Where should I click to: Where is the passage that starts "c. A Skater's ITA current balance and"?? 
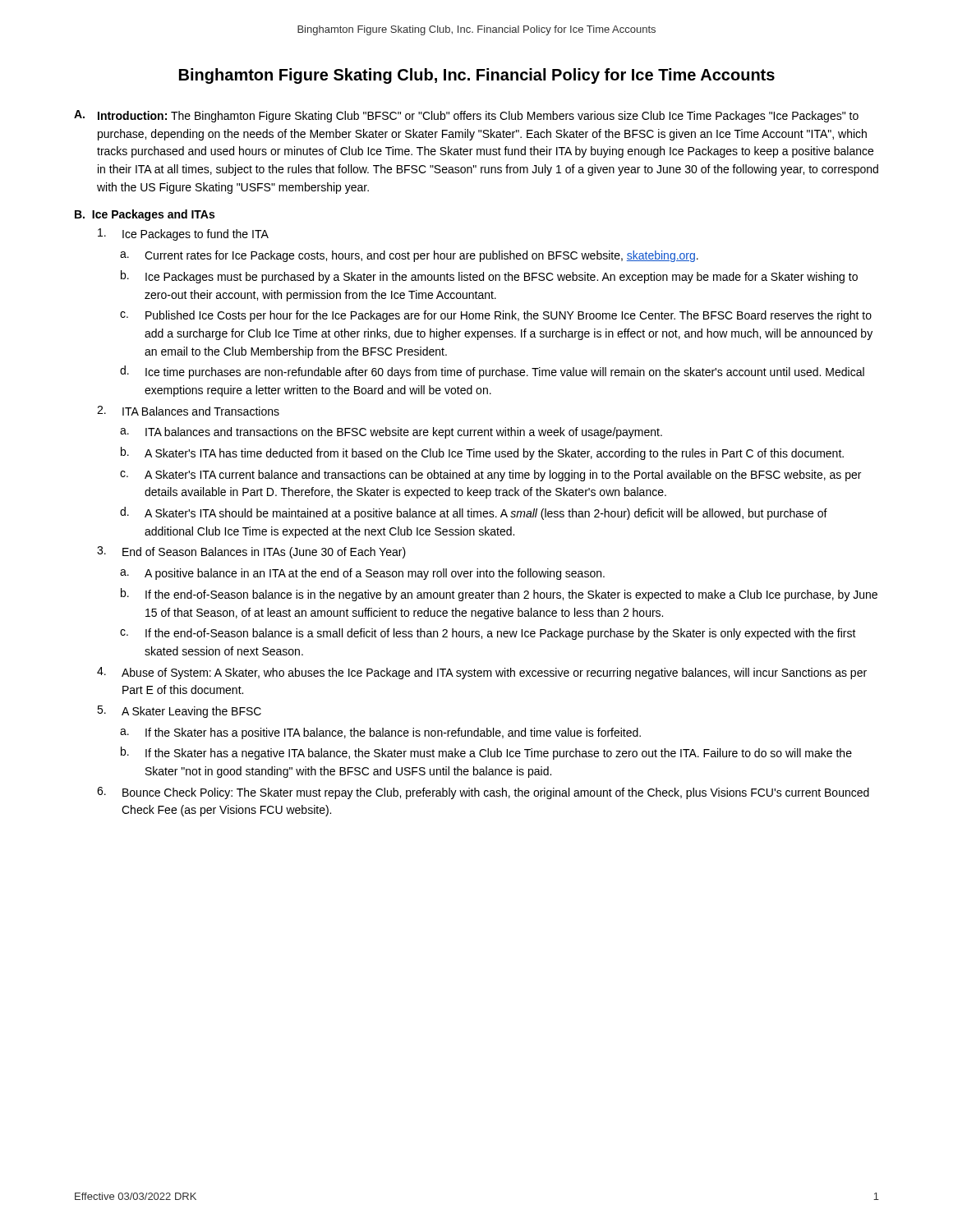[x=500, y=484]
